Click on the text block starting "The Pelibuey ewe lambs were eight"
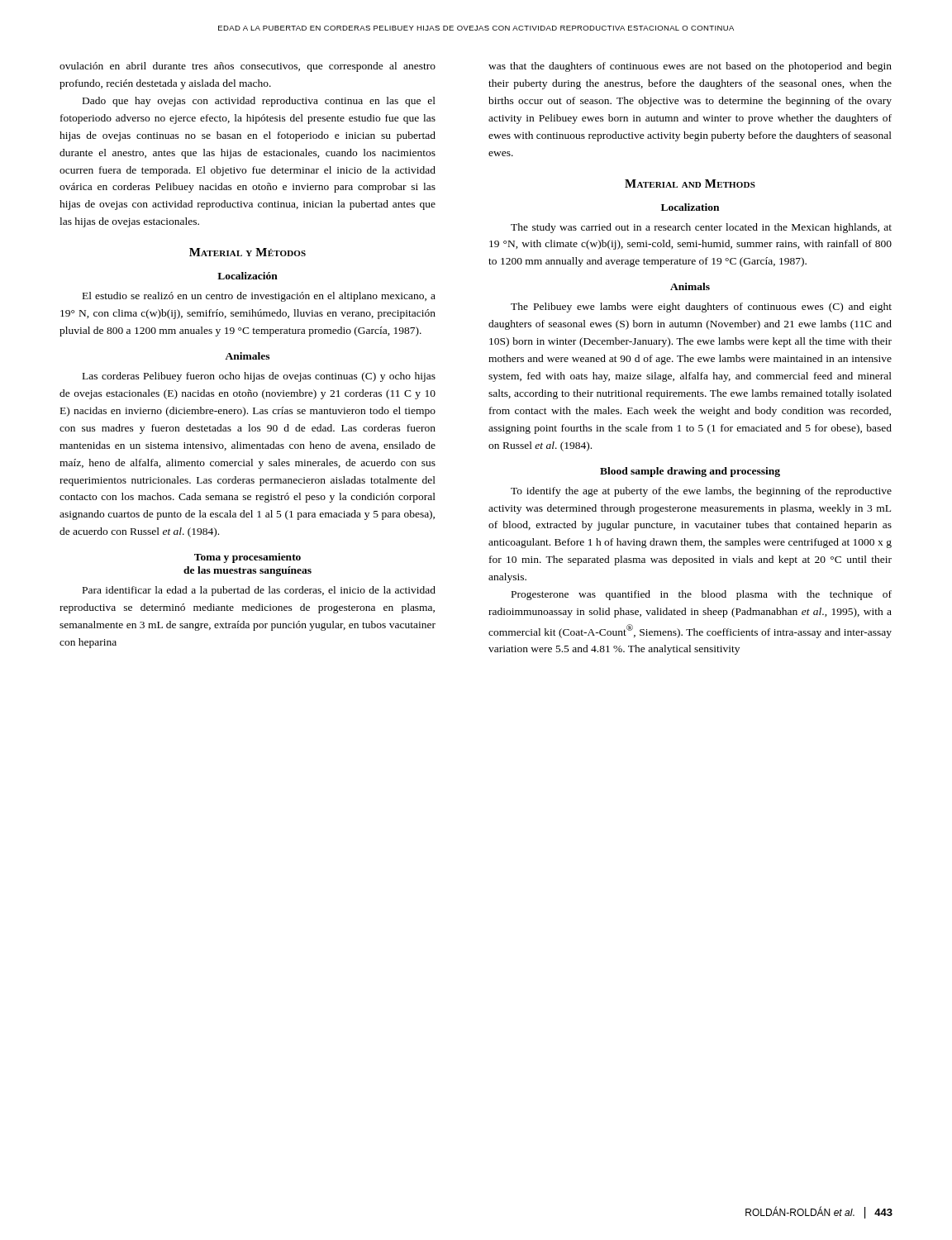This screenshot has width=952, height=1240. coord(690,377)
